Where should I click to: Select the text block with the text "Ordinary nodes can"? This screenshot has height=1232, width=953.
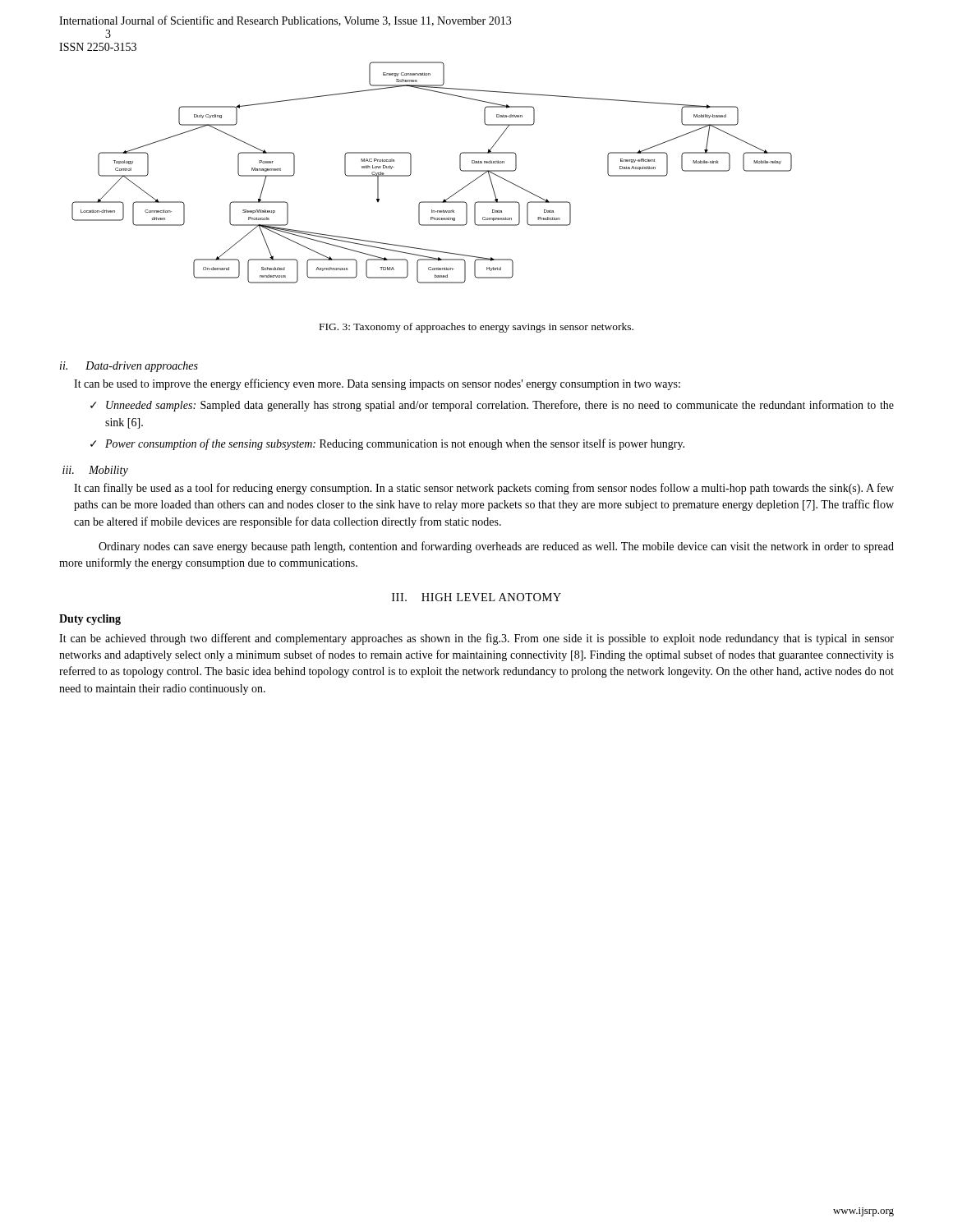click(476, 555)
